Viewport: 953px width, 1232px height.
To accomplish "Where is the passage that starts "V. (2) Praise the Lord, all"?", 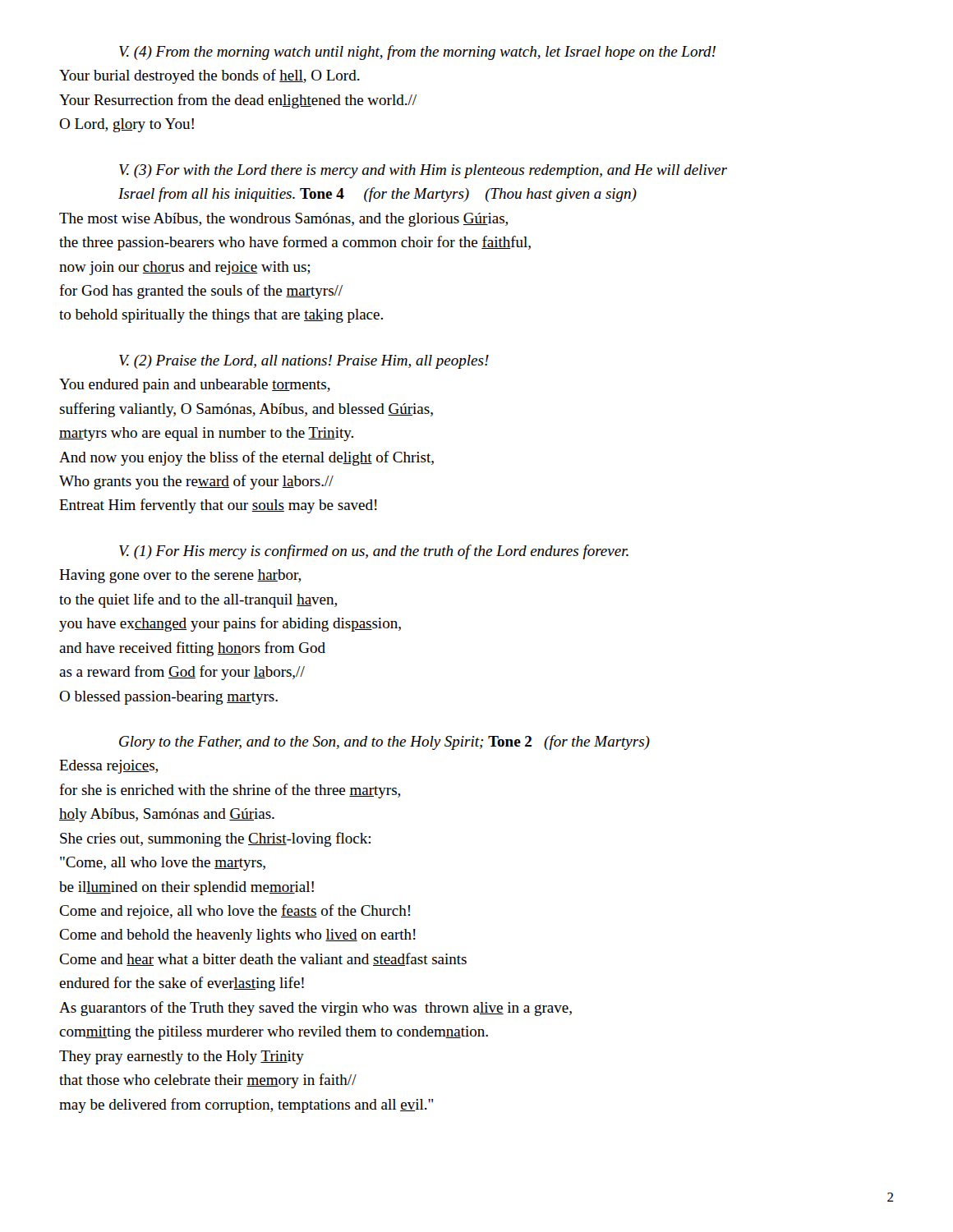I will point(304,362).
